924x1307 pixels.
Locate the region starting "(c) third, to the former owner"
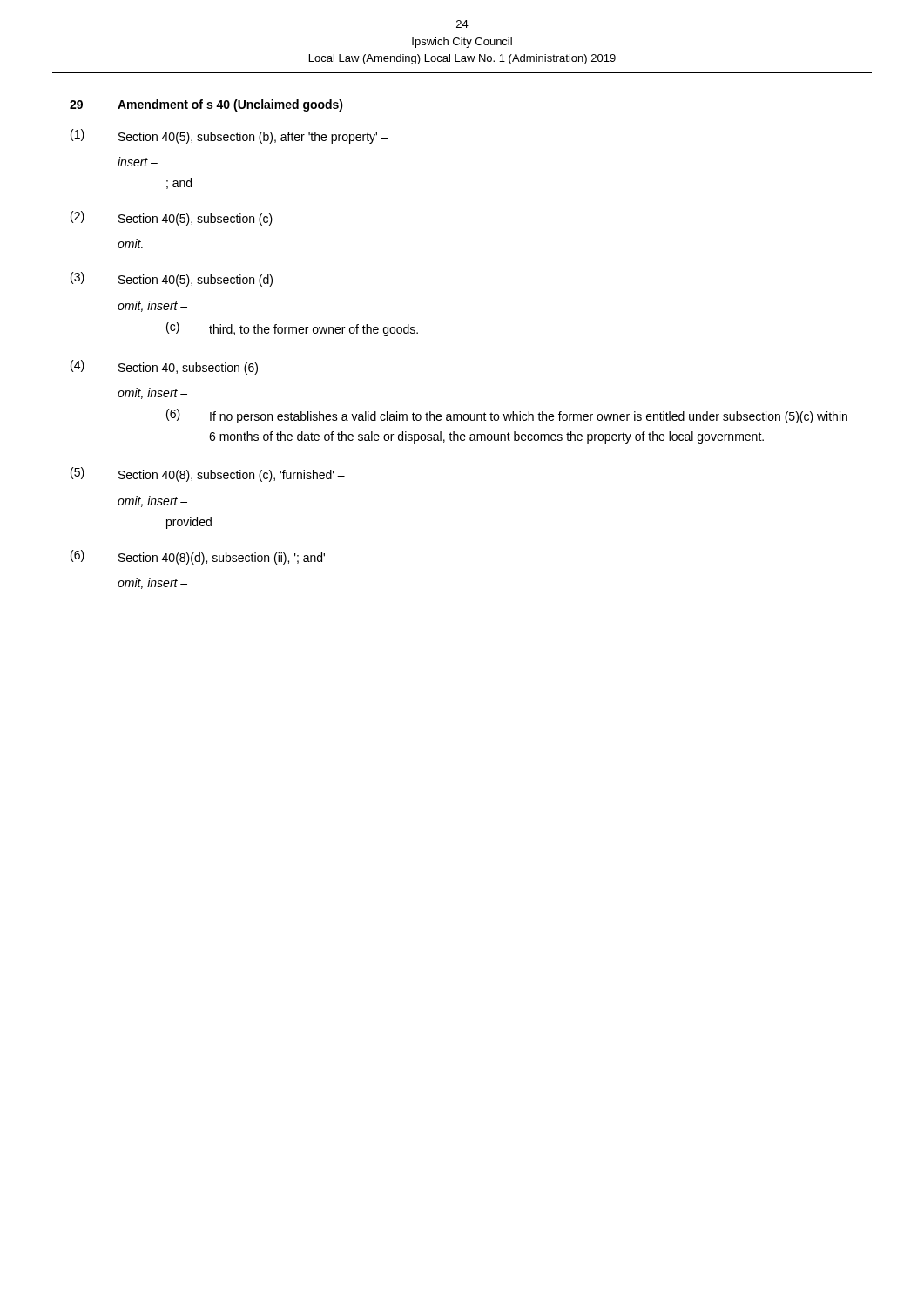tap(292, 329)
